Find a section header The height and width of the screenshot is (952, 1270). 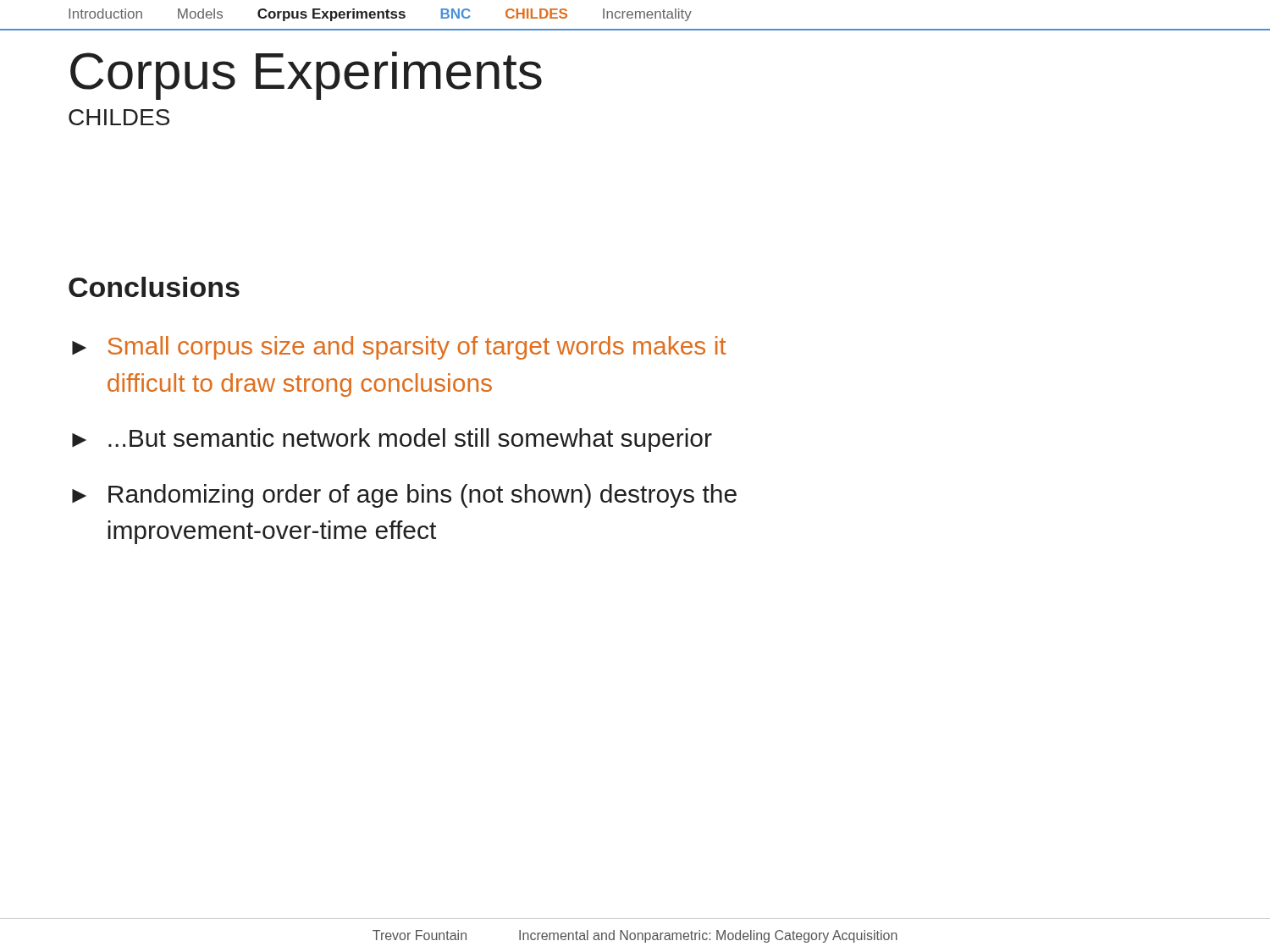point(154,287)
